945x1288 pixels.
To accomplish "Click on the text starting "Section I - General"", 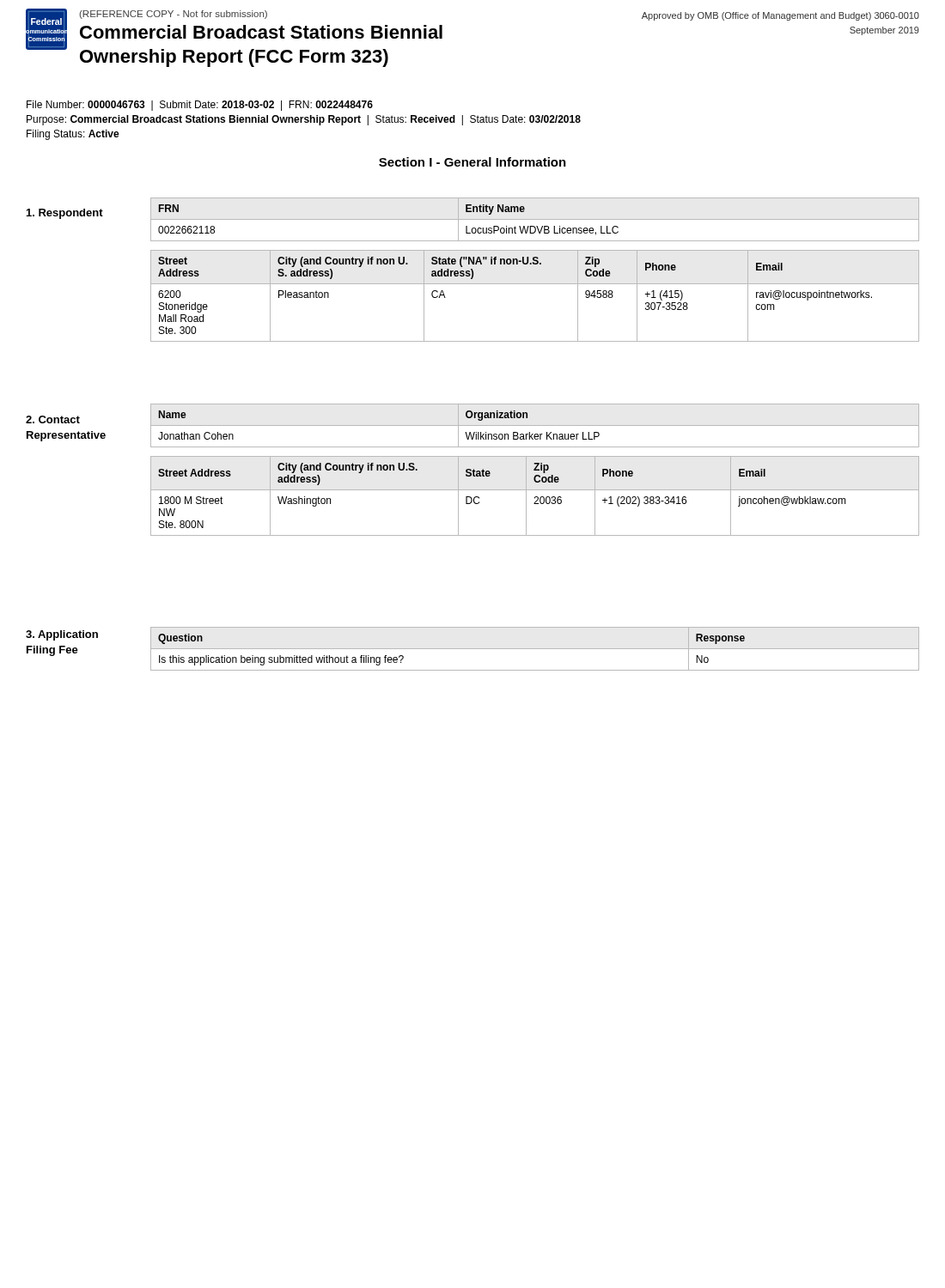I will (472, 162).
